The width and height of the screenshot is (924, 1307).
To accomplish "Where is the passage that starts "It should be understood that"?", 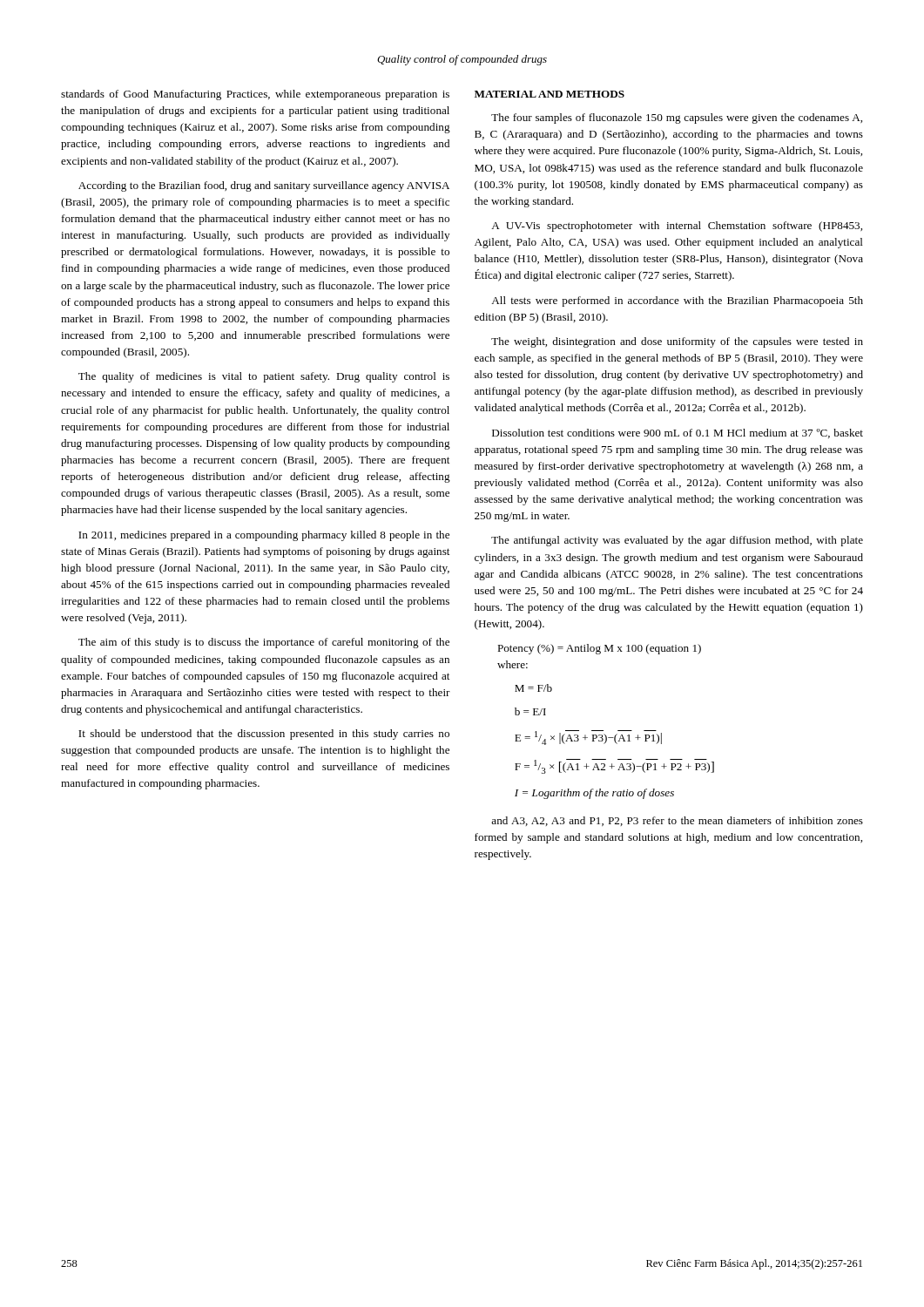I will coord(255,758).
